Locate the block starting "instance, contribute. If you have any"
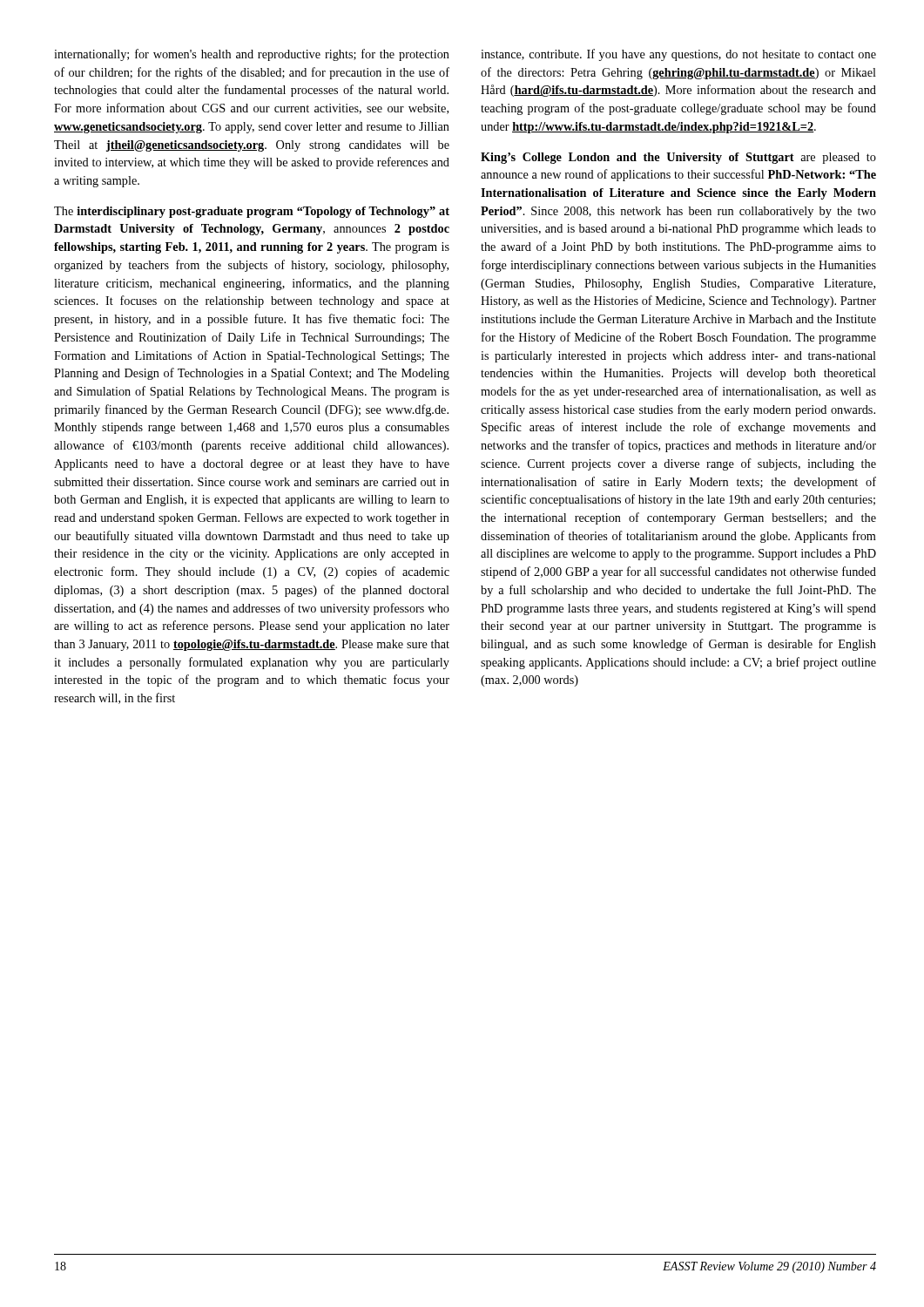 click(x=678, y=90)
